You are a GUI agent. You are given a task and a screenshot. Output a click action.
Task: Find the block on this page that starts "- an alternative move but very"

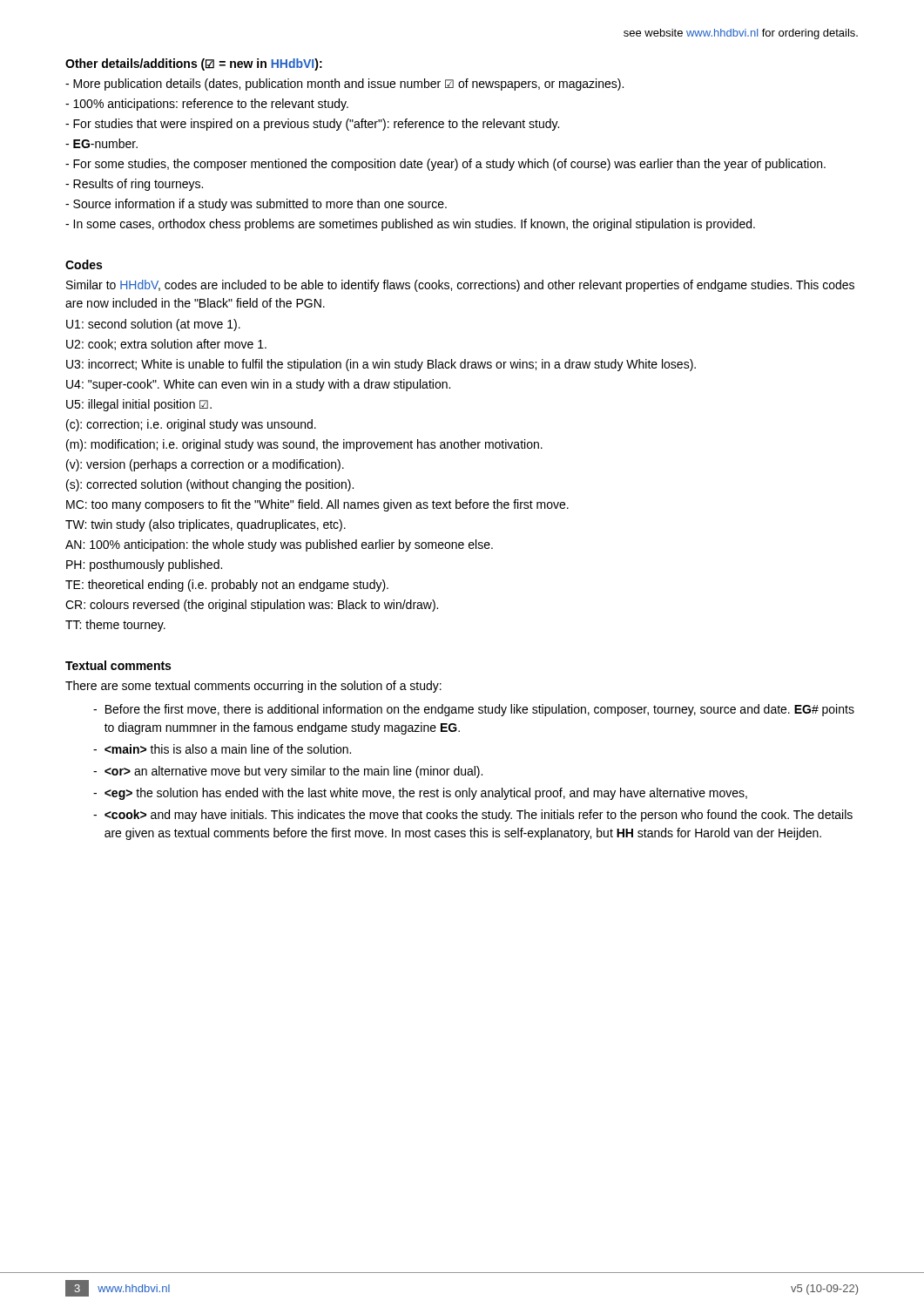coord(288,772)
